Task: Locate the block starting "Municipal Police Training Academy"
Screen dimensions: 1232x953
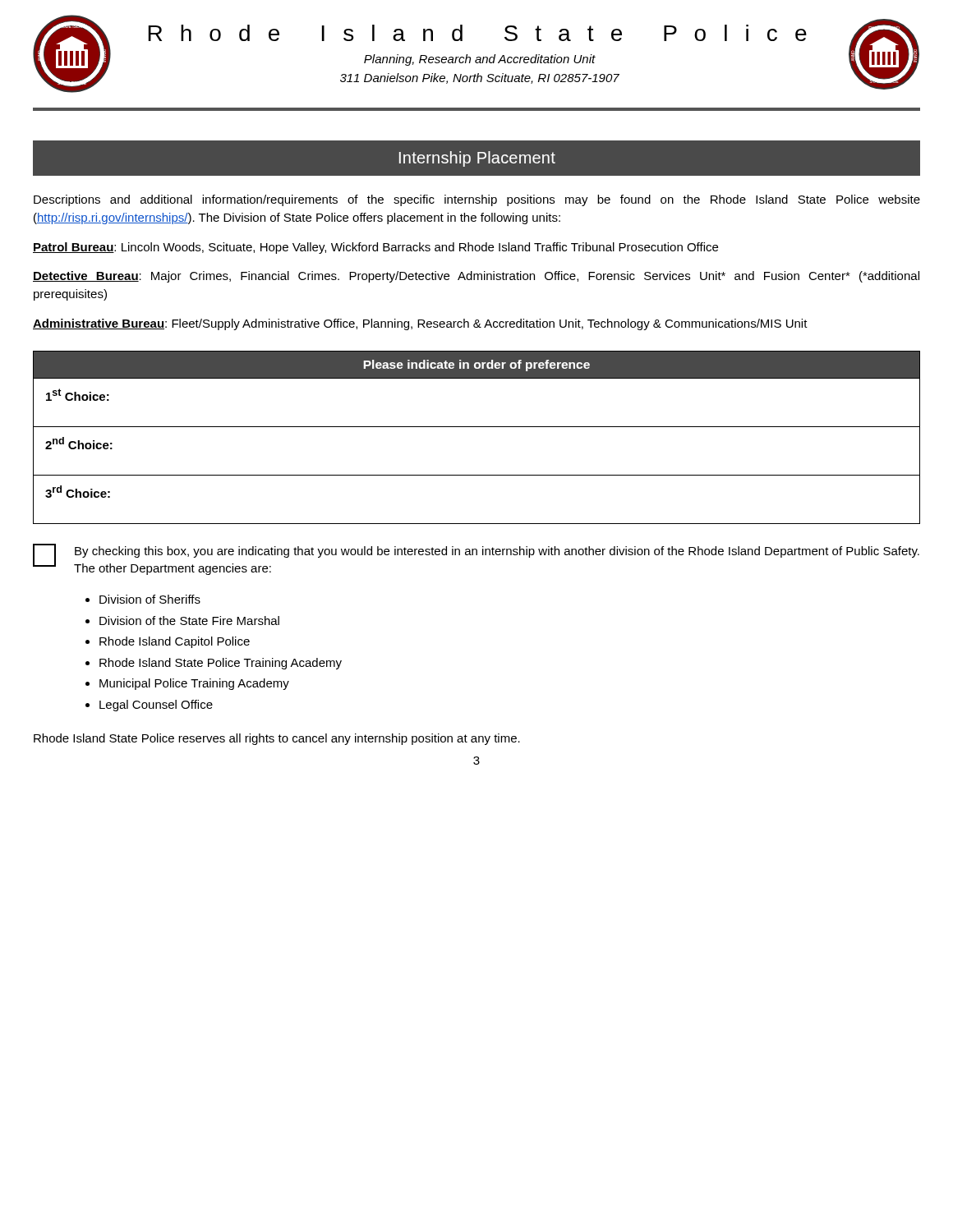Action: [x=194, y=683]
